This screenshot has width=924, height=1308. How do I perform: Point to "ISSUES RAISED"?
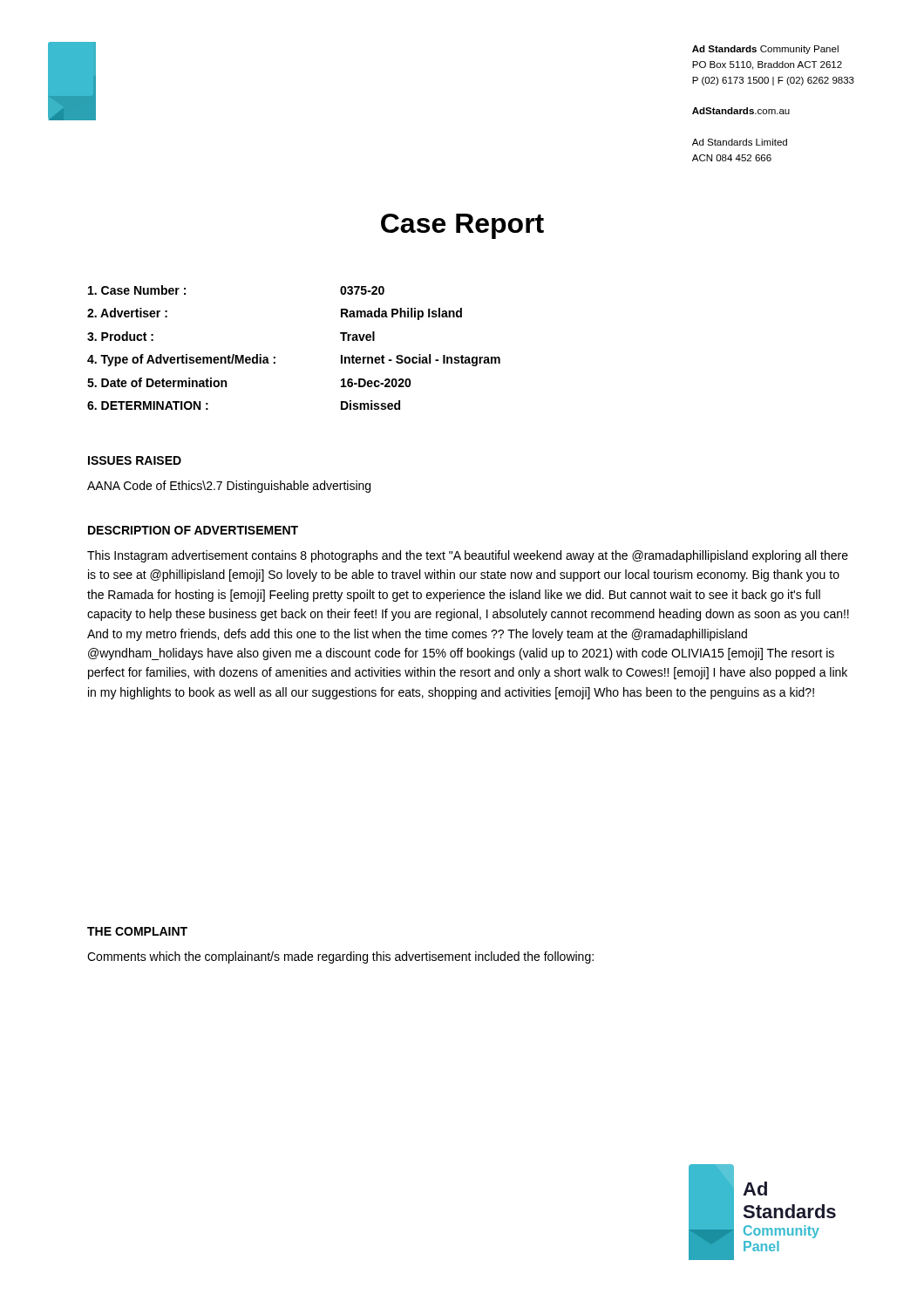pyautogui.click(x=134, y=460)
